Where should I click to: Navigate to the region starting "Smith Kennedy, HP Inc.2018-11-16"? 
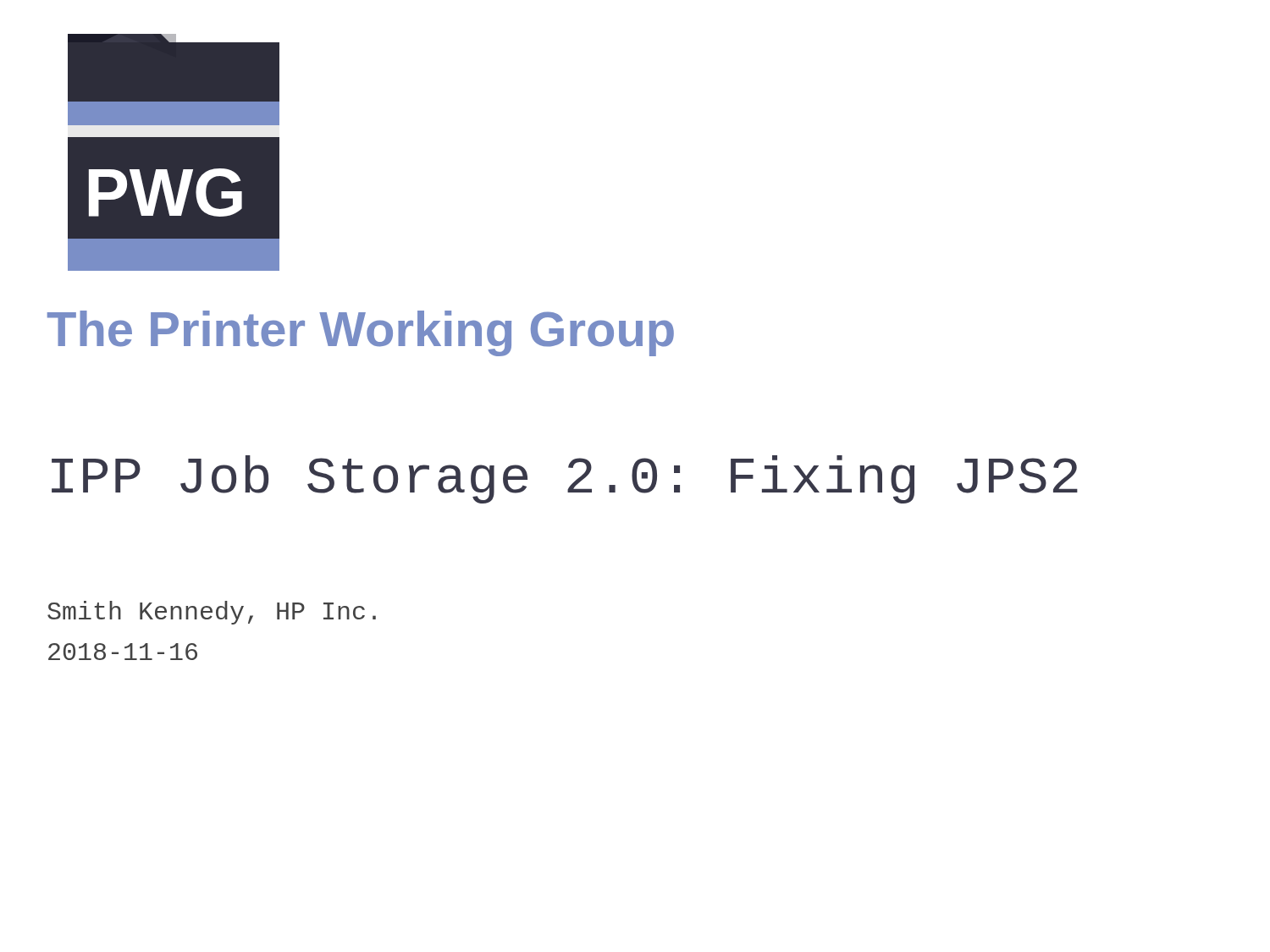click(x=212, y=613)
